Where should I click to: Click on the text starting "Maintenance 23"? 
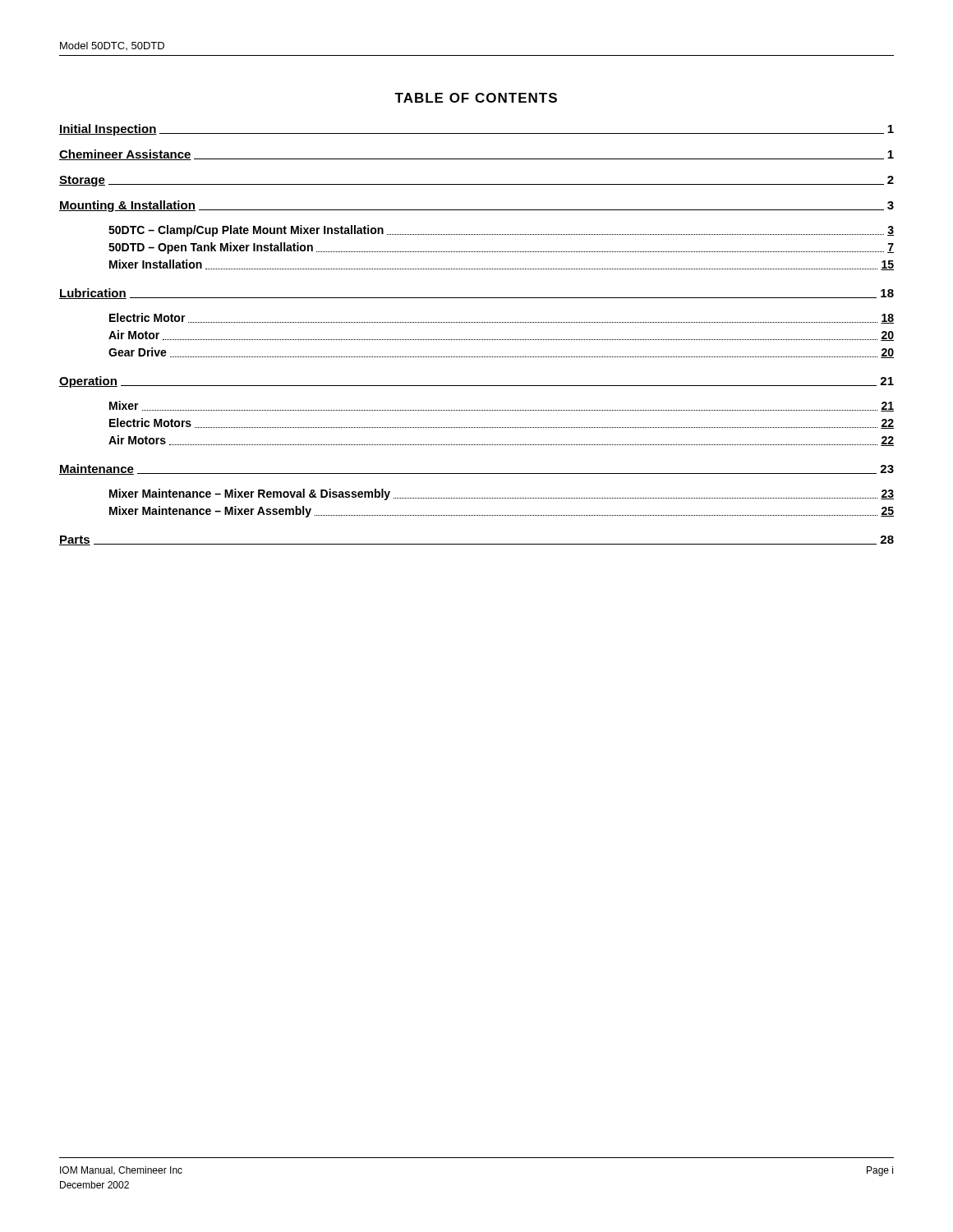476,469
